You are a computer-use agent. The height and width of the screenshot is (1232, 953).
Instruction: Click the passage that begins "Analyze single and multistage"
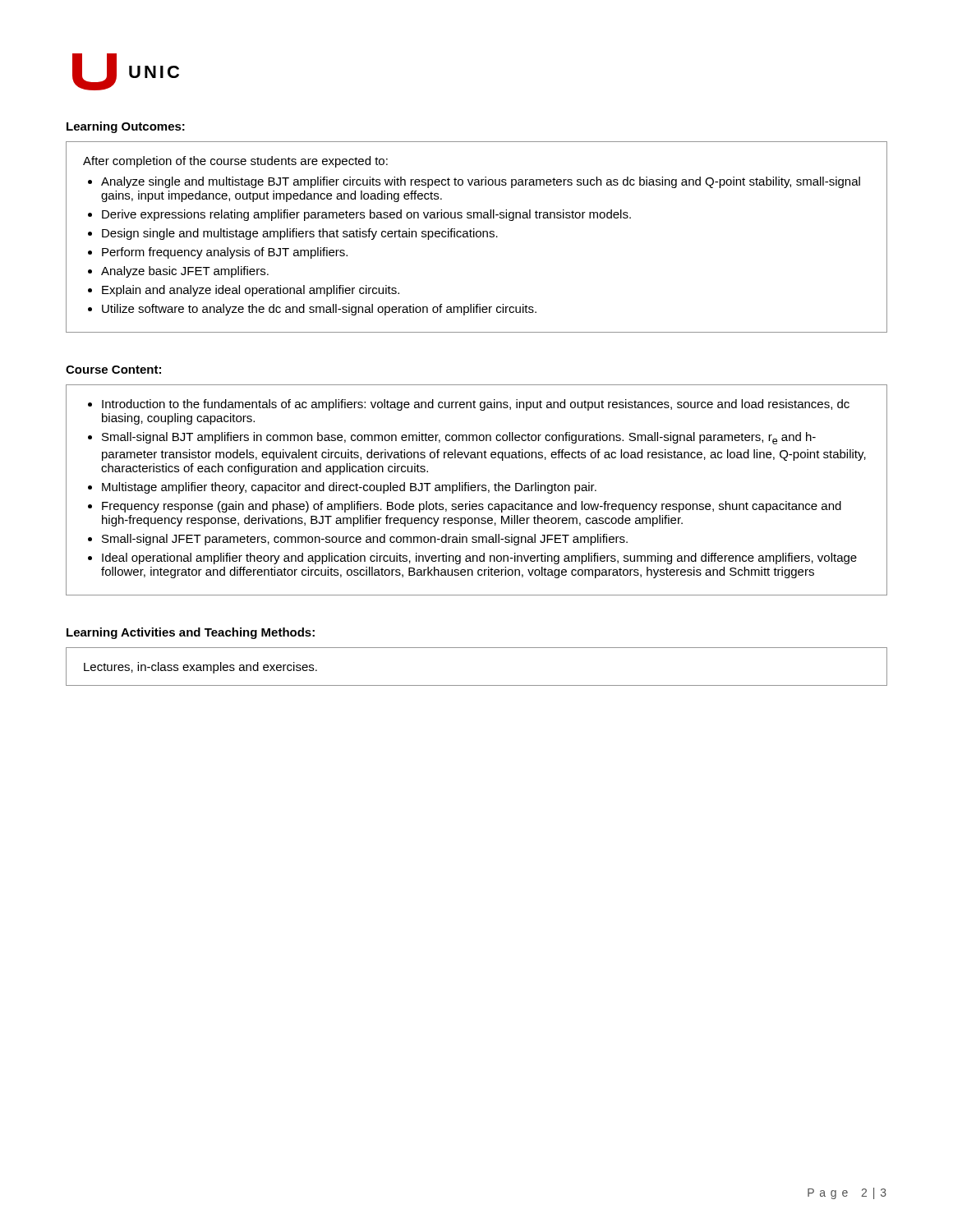(x=486, y=188)
